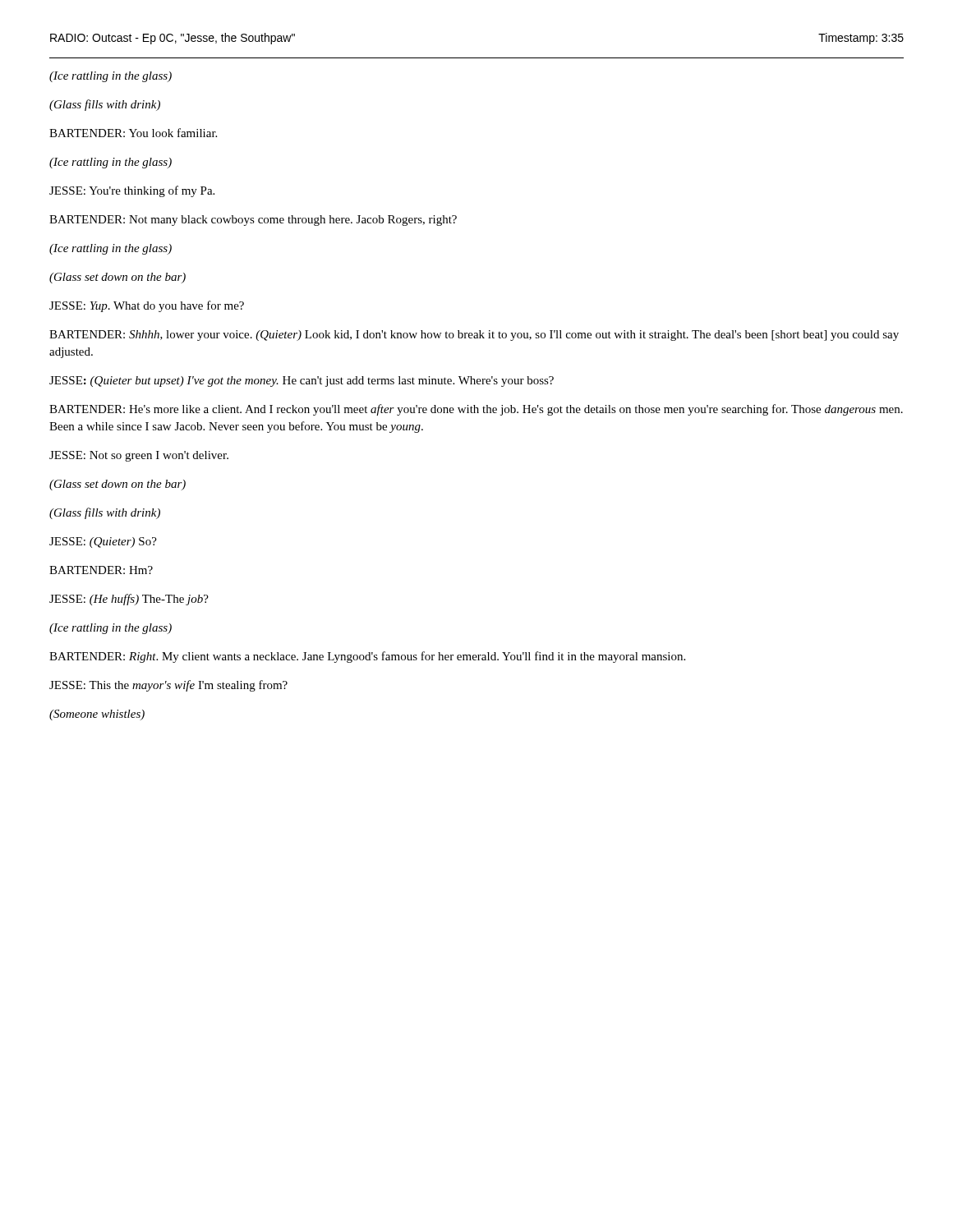The image size is (953, 1232).
Task: Find the text block starting "BARTENDER: Not many black cowboys come through"
Action: (253, 219)
